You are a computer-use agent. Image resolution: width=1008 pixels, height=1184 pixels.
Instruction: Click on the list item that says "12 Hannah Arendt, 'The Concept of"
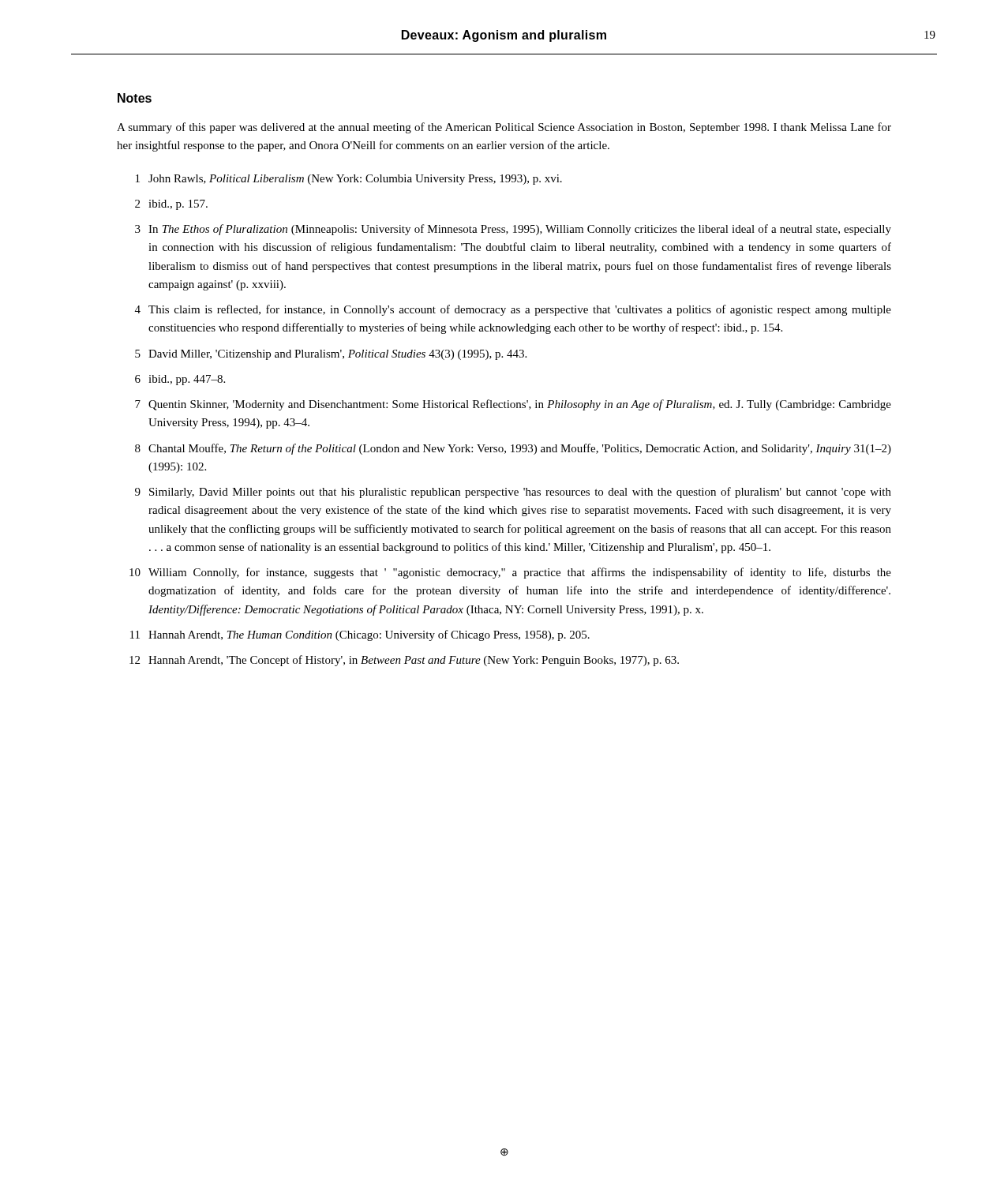(398, 660)
